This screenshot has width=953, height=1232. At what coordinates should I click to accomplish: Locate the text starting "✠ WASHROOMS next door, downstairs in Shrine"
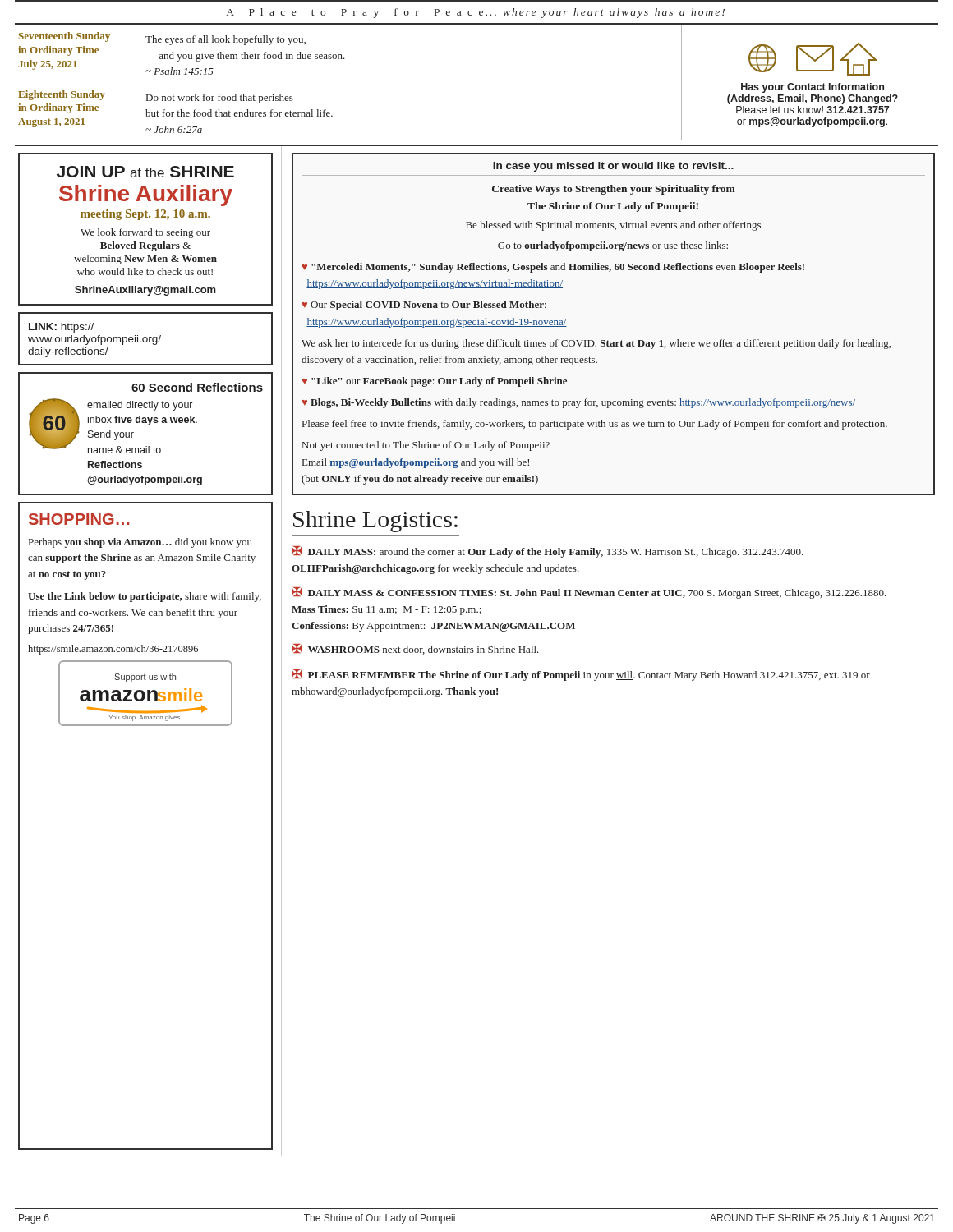415,649
